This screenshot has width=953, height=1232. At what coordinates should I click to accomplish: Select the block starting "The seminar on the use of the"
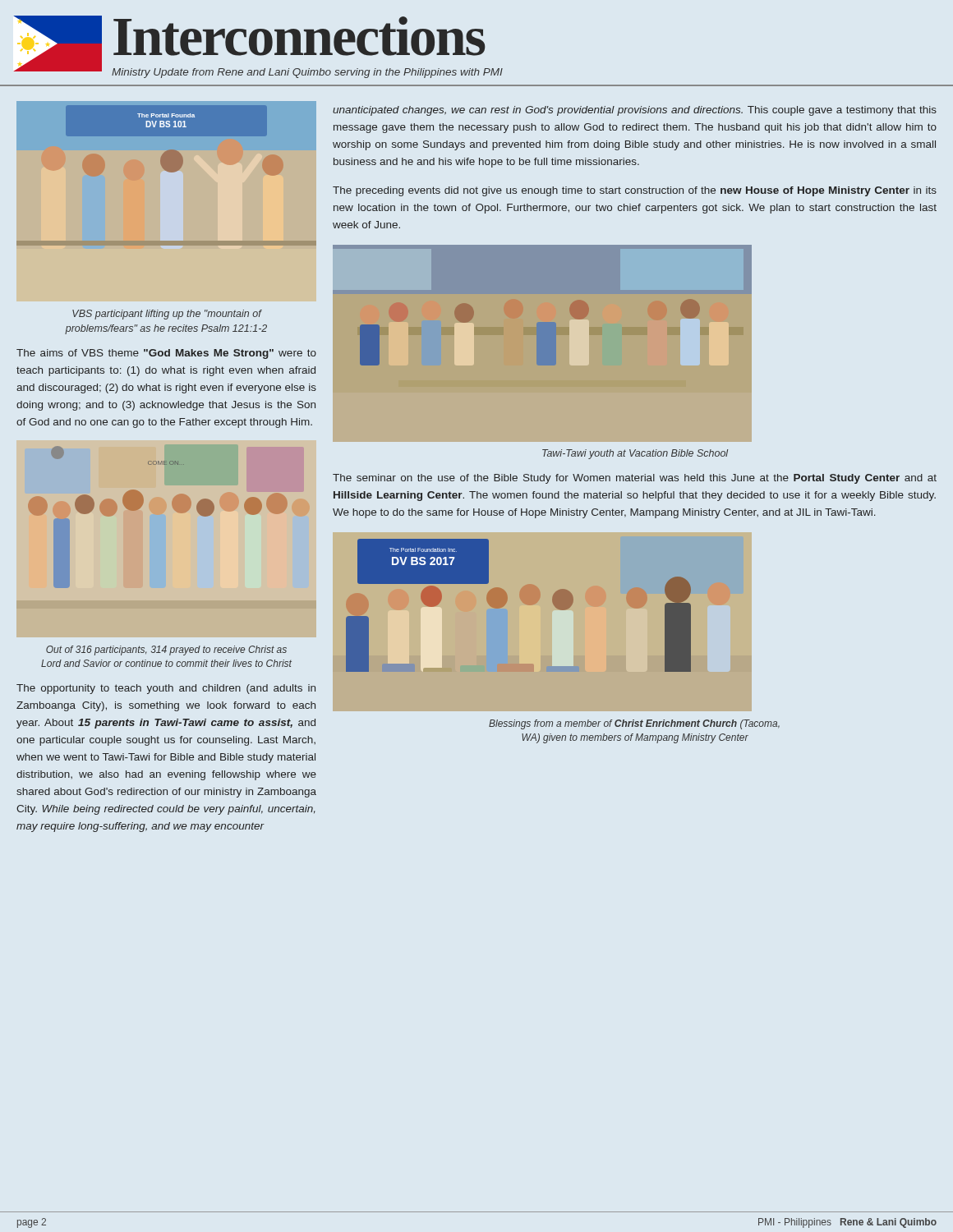635,495
